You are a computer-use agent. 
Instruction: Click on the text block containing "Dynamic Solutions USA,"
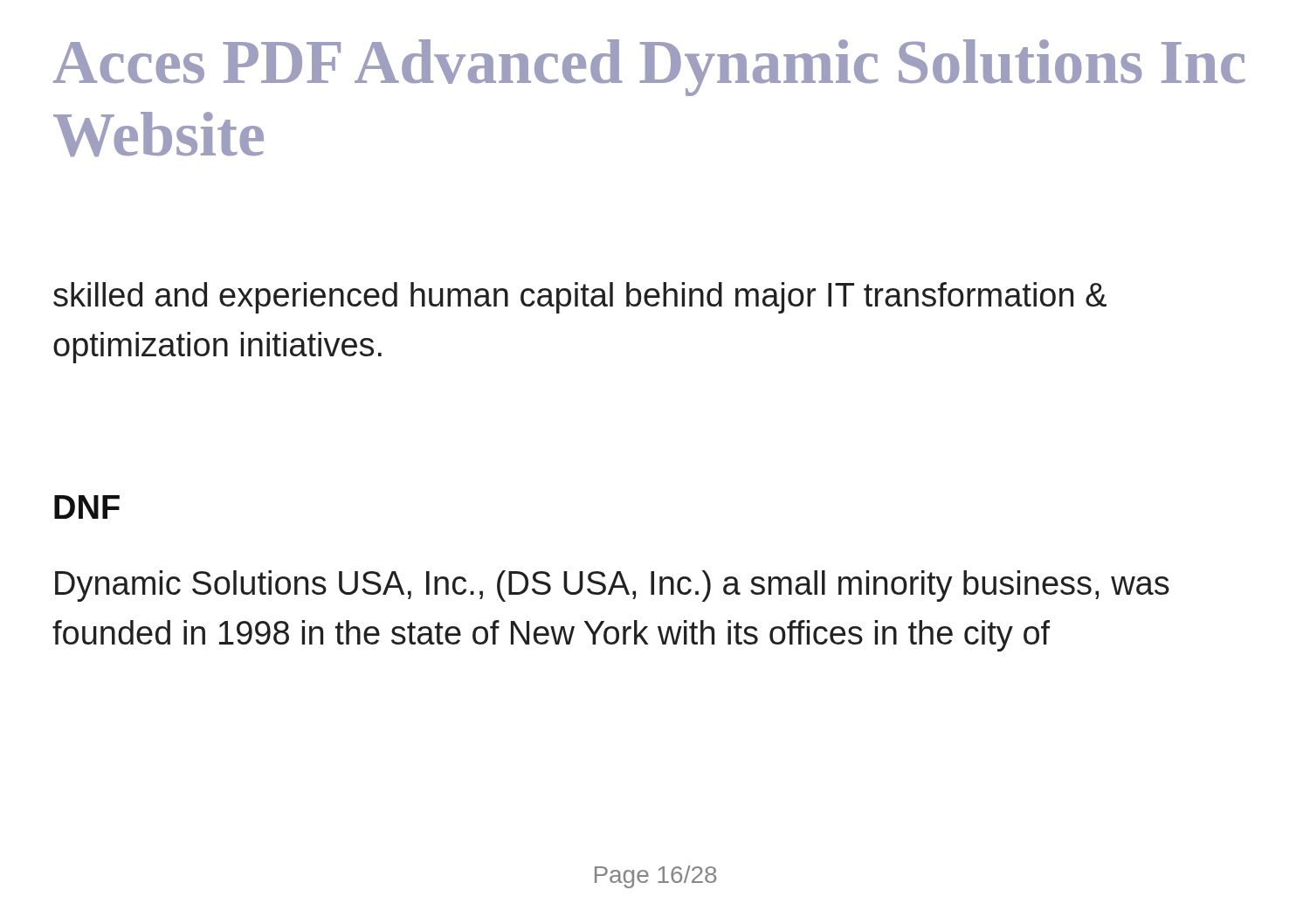629,609
